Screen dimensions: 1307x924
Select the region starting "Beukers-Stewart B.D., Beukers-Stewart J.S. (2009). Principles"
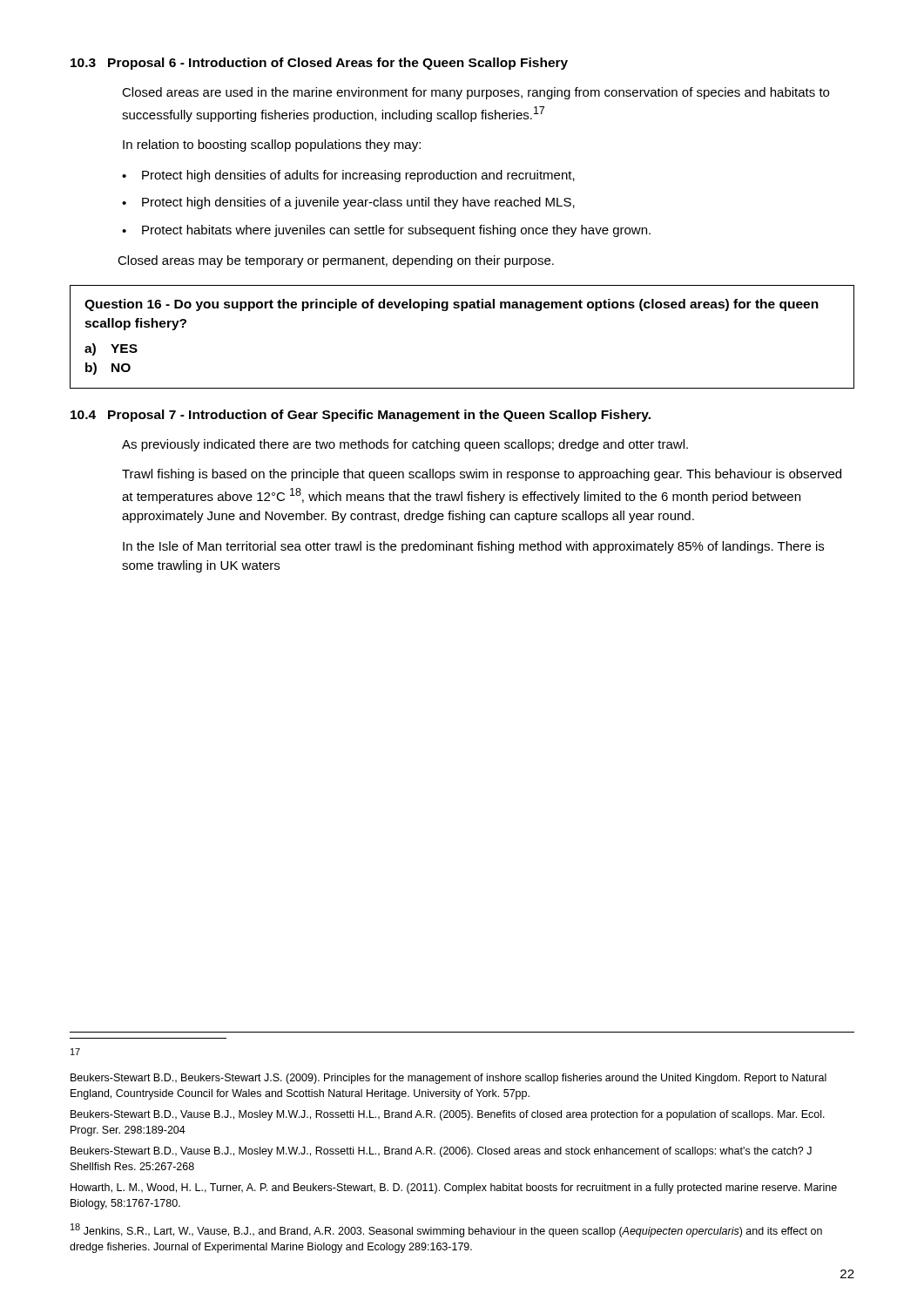(448, 1085)
